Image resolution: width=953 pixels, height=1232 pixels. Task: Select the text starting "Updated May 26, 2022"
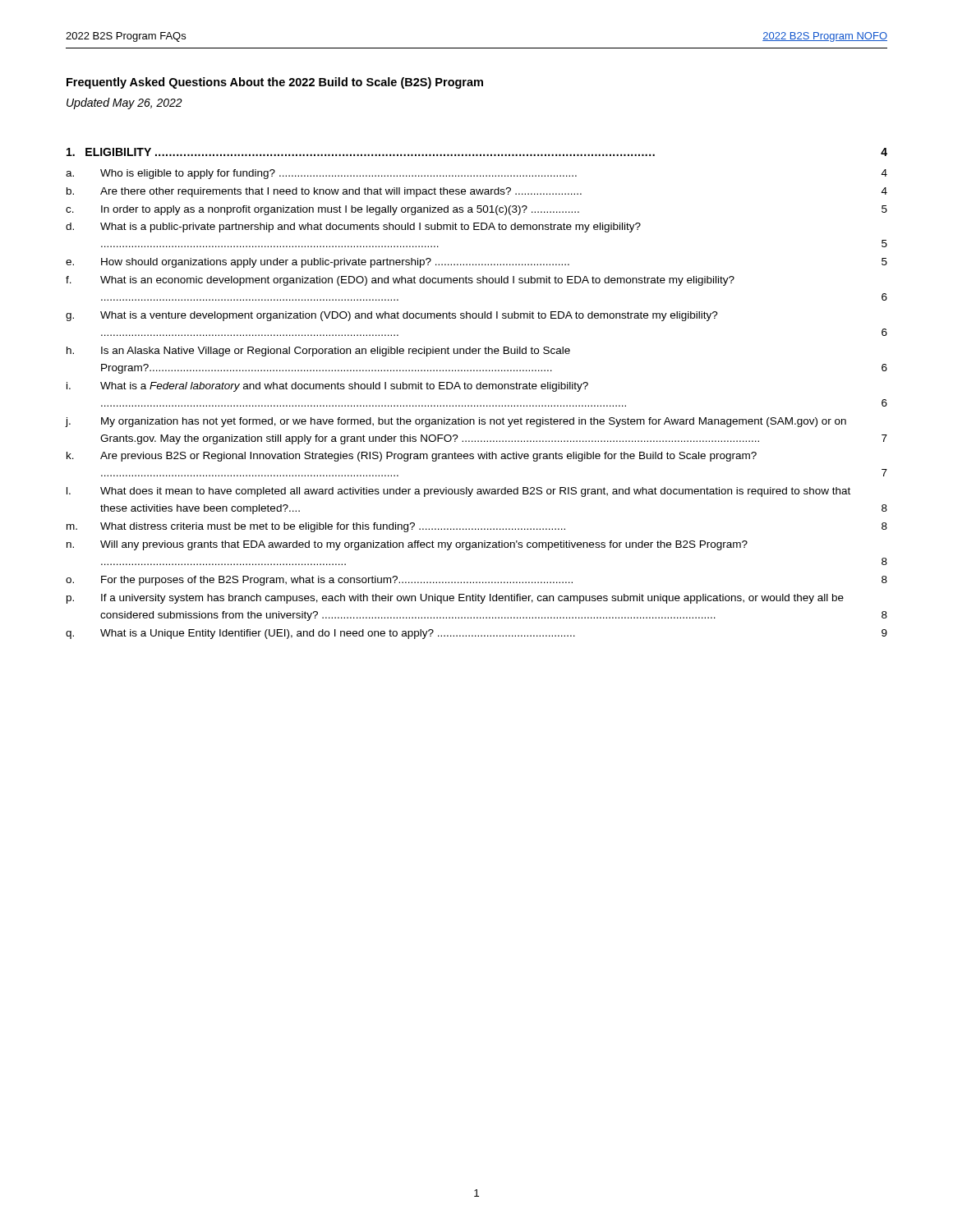[x=124, y=103]
